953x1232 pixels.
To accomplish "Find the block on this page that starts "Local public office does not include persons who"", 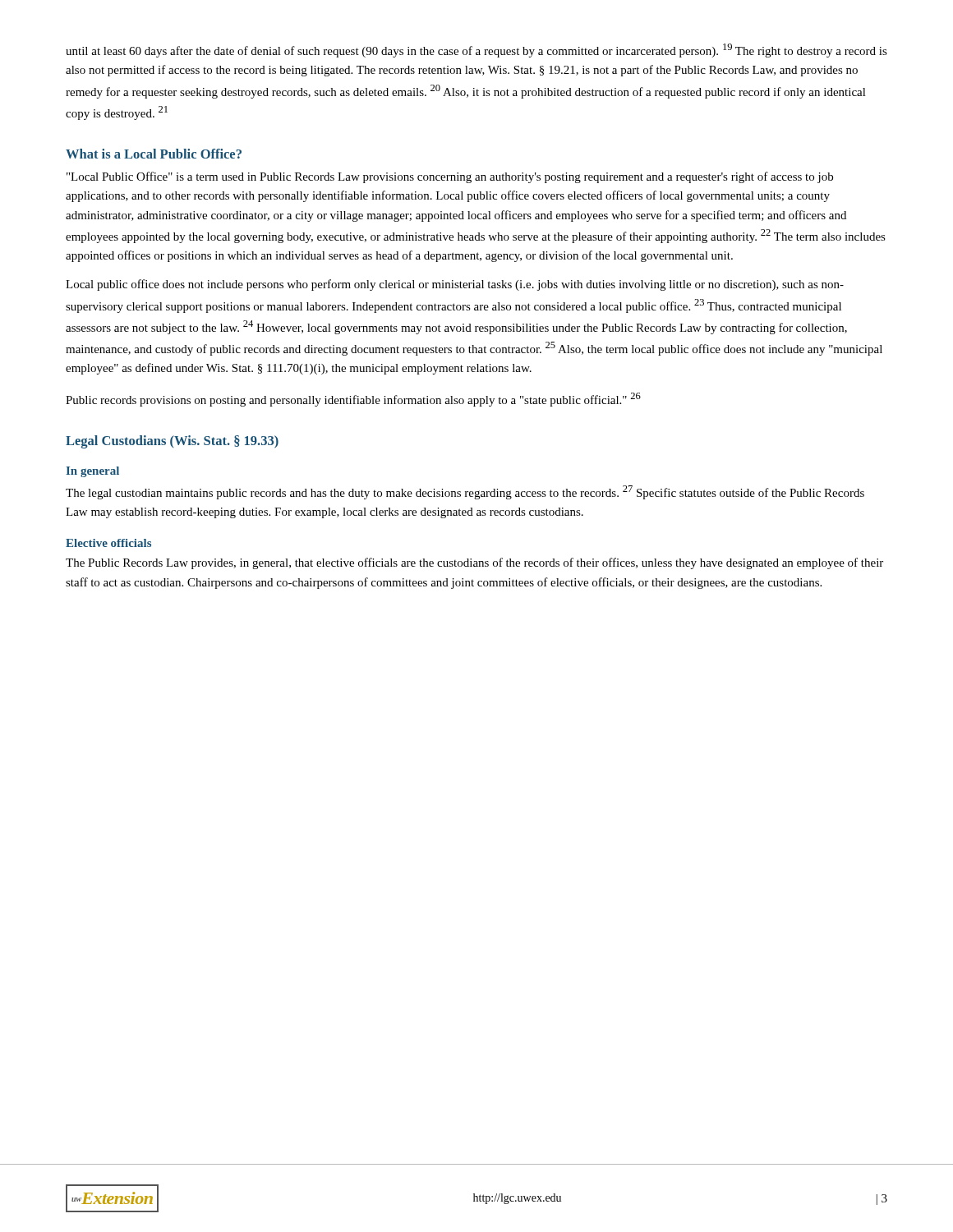I will pyautogui.click(x=476, y=327).
